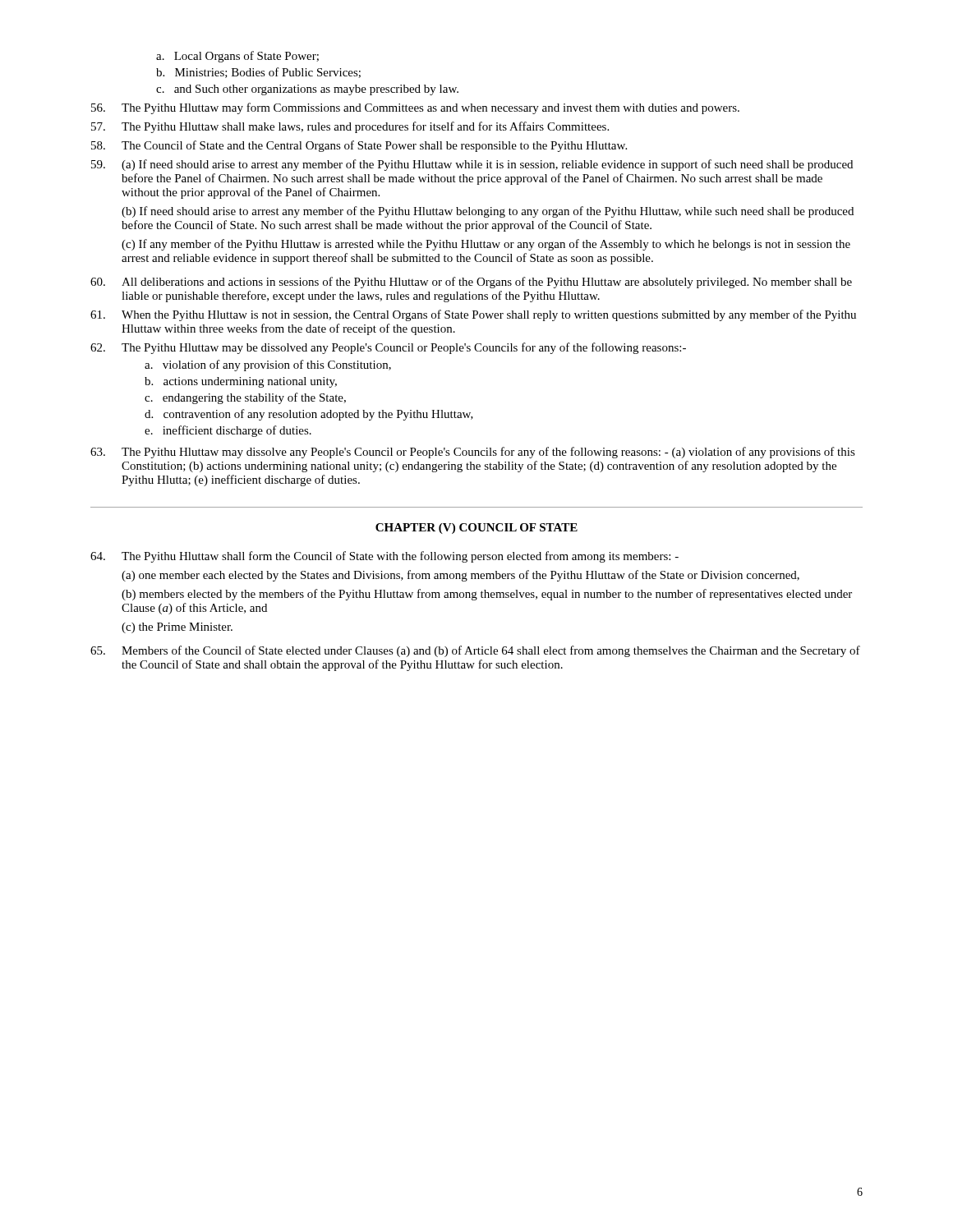This screenshot has width=953, height=1232.
Task: Click where it says "b. Ministries; Bodies of Public Services;"
Action: point(259,72)
